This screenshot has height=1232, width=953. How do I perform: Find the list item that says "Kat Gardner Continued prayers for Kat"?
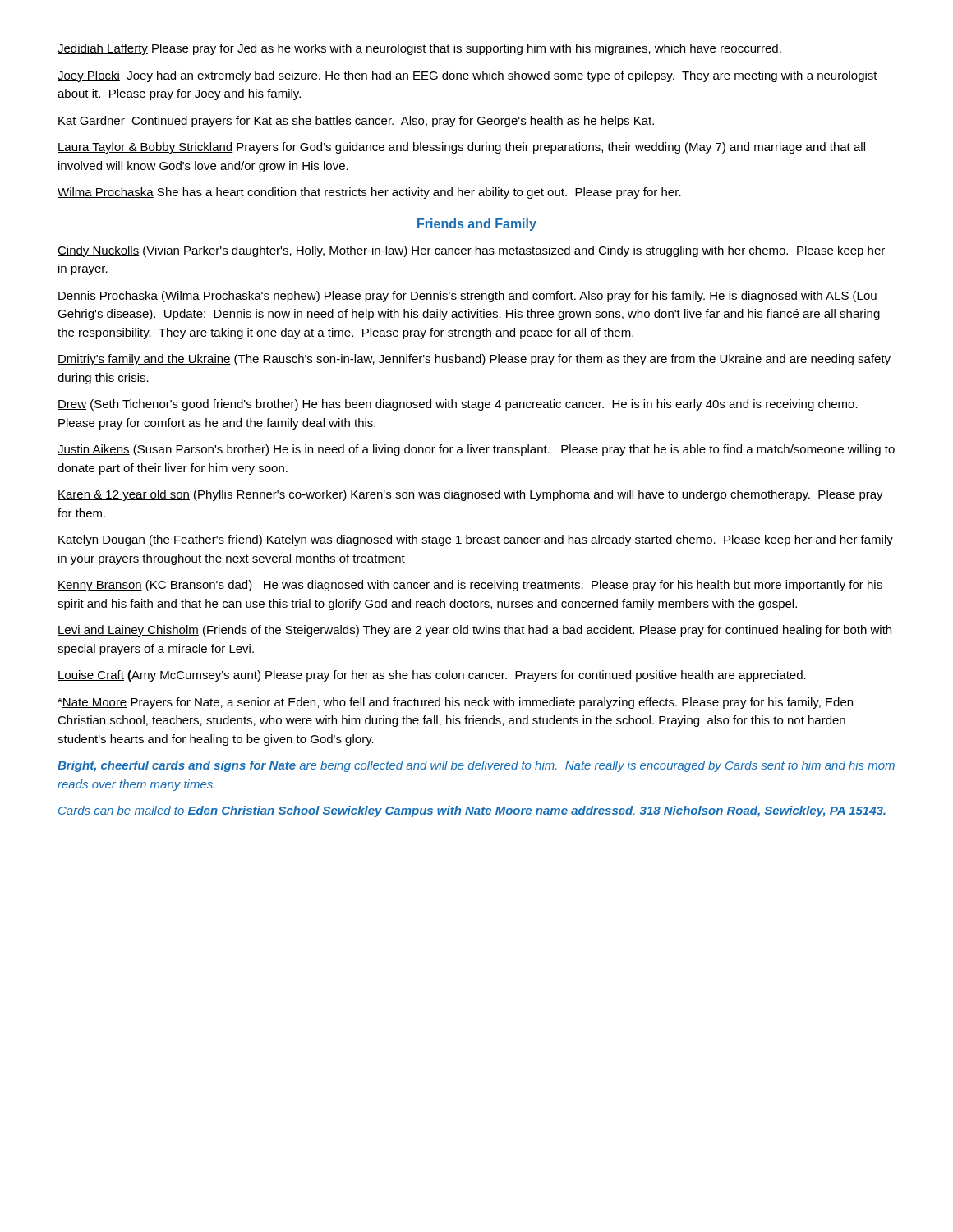point(356,120)
